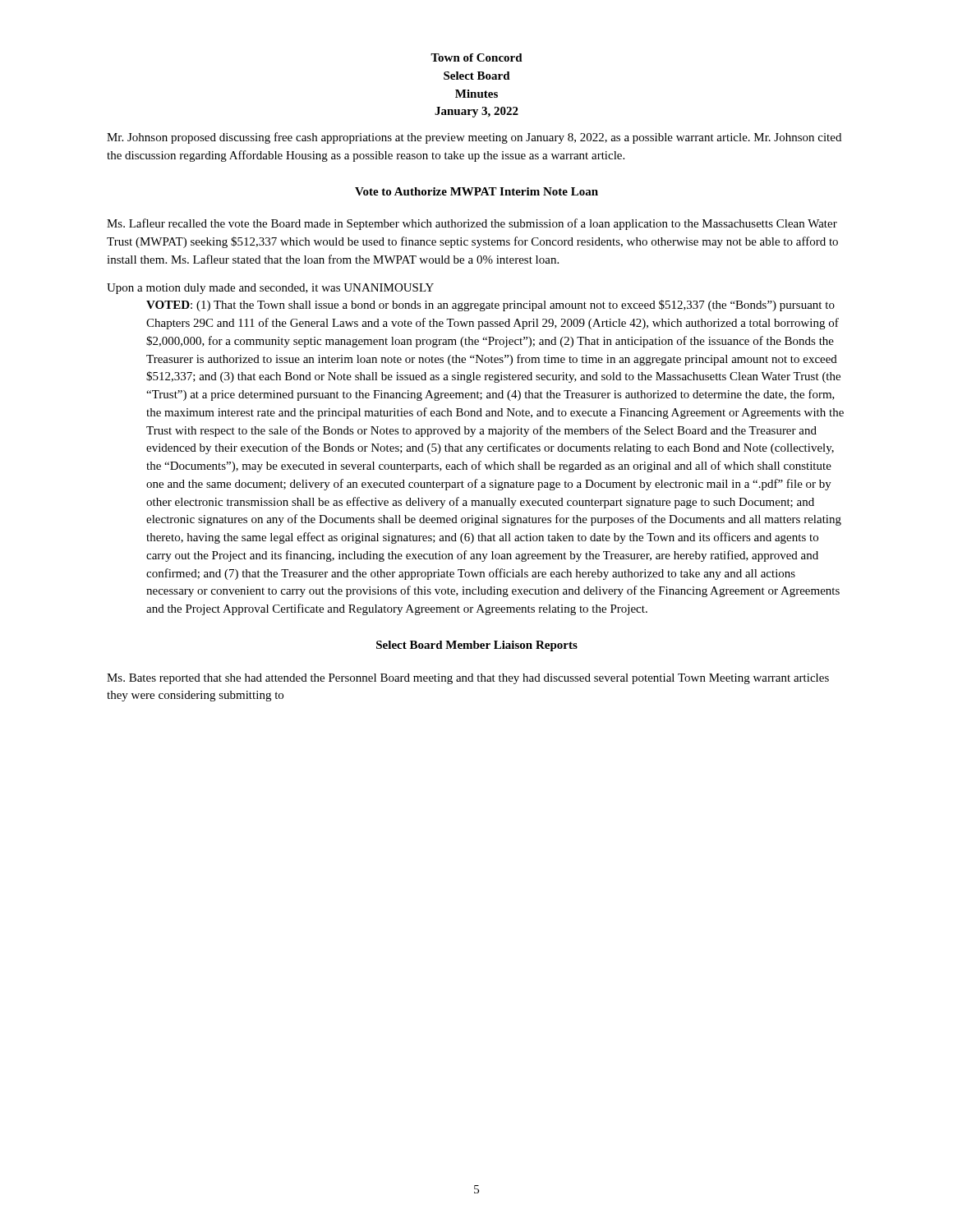The height and width of the screenshot is (1232, 953).
Task: Select the text block with the text "Ms. Bates reported that she had"
Action: coord(468,686)
